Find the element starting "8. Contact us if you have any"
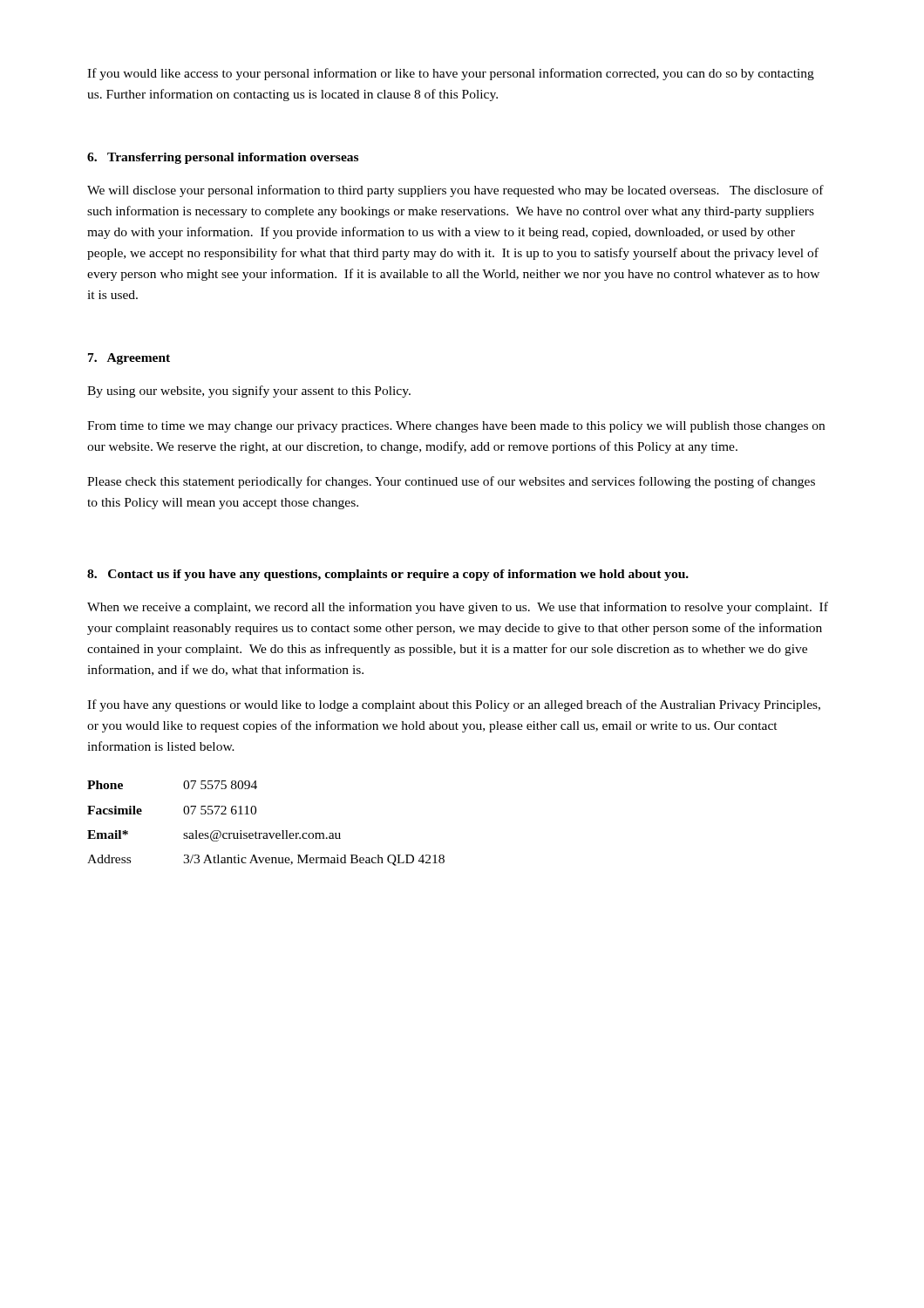Image resolution: width=924 pixels, height=1308 pixels. [x=388, y=574]
